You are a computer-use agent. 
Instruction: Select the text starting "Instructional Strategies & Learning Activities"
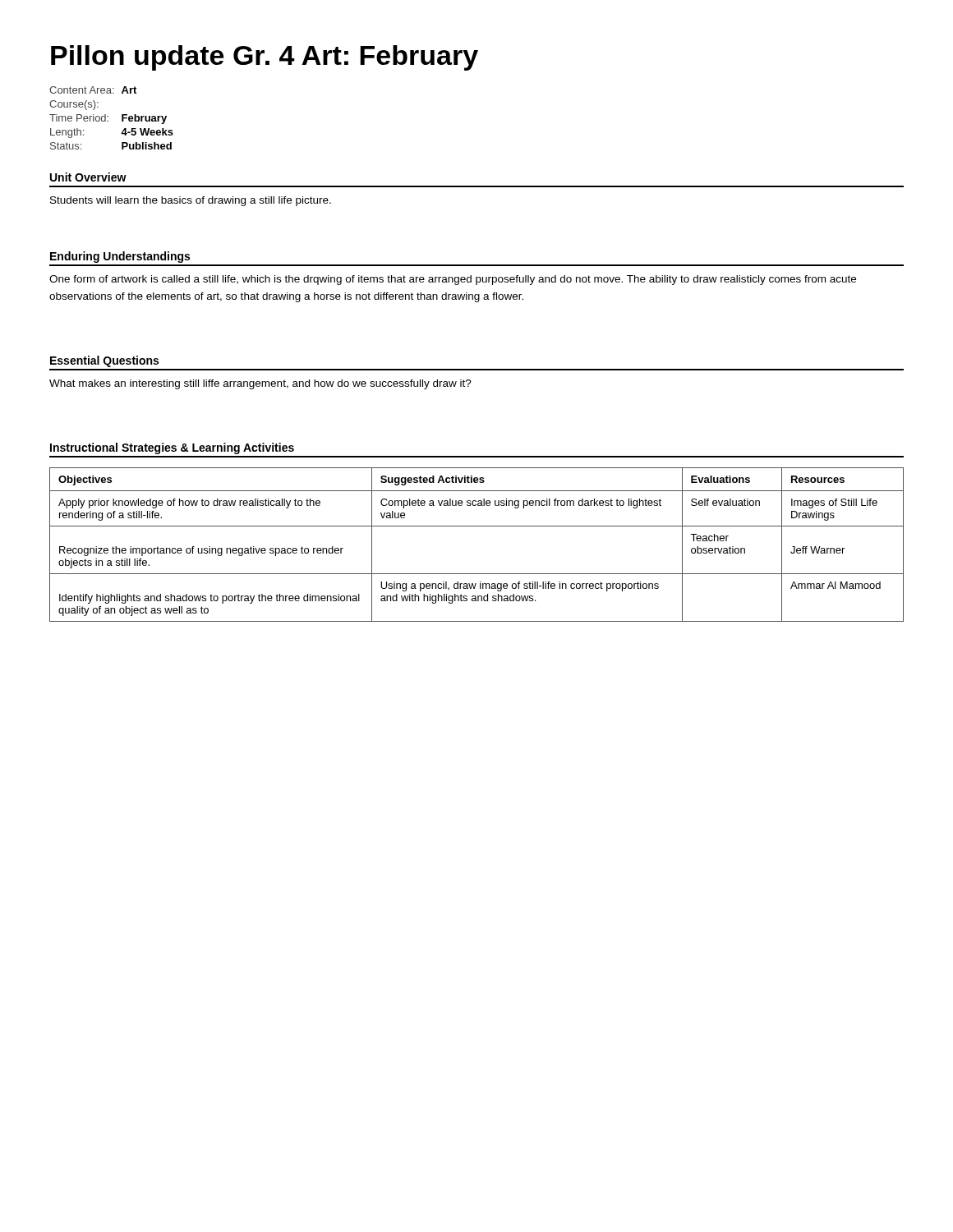click(476, 449)
